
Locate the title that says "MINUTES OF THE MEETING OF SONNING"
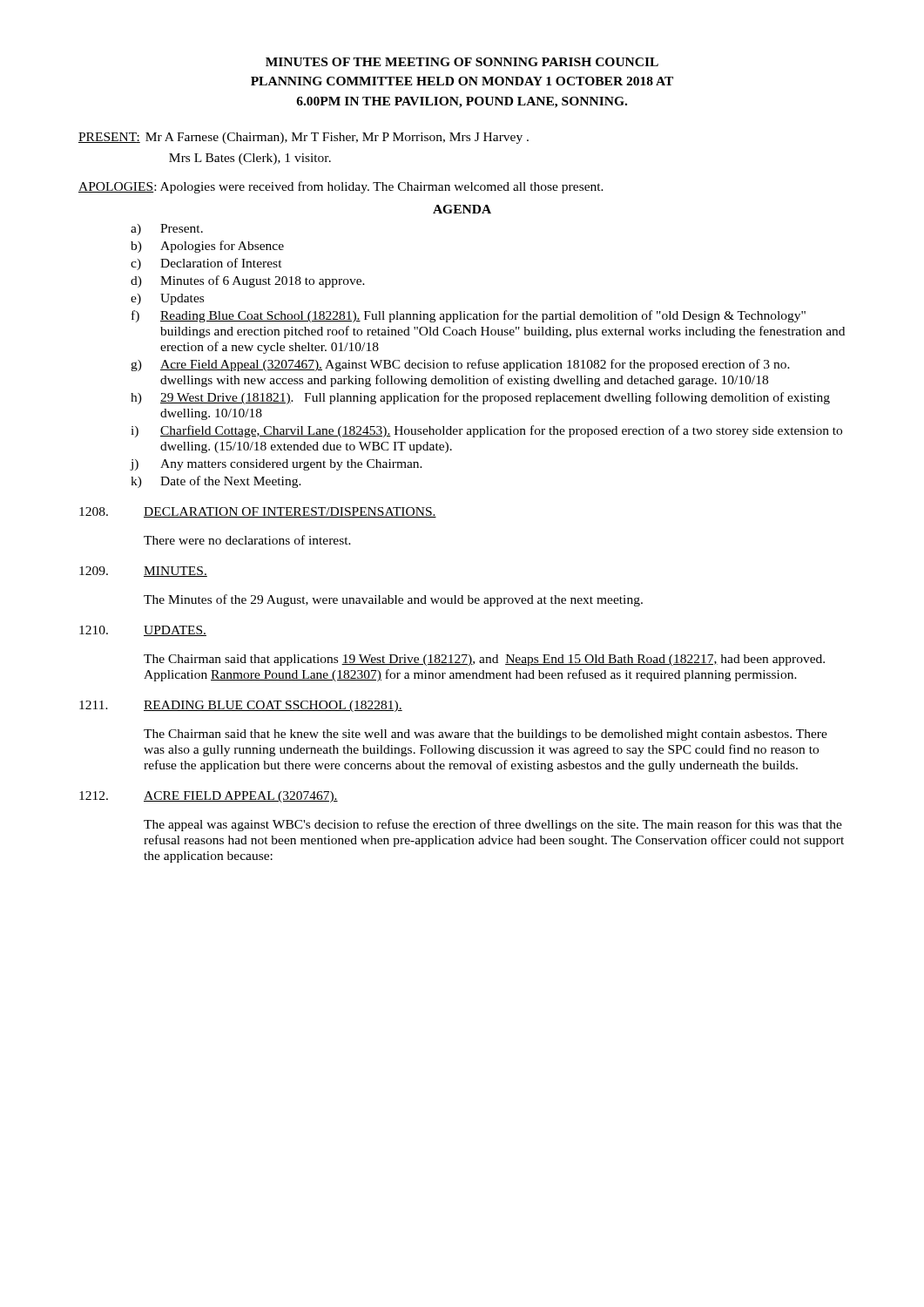(x=462, y=81)
